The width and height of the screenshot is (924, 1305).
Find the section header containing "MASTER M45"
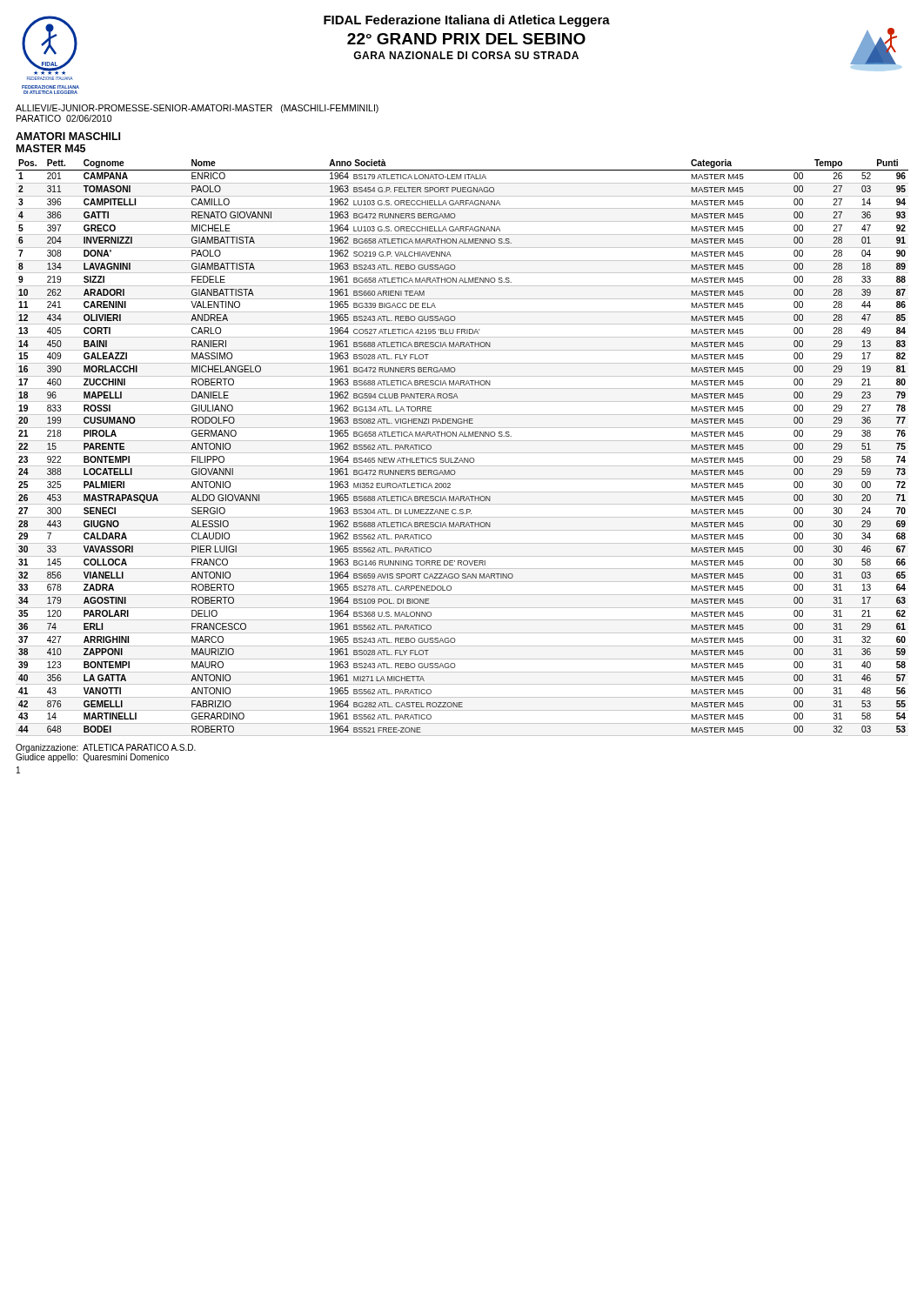tap(51, 149)
